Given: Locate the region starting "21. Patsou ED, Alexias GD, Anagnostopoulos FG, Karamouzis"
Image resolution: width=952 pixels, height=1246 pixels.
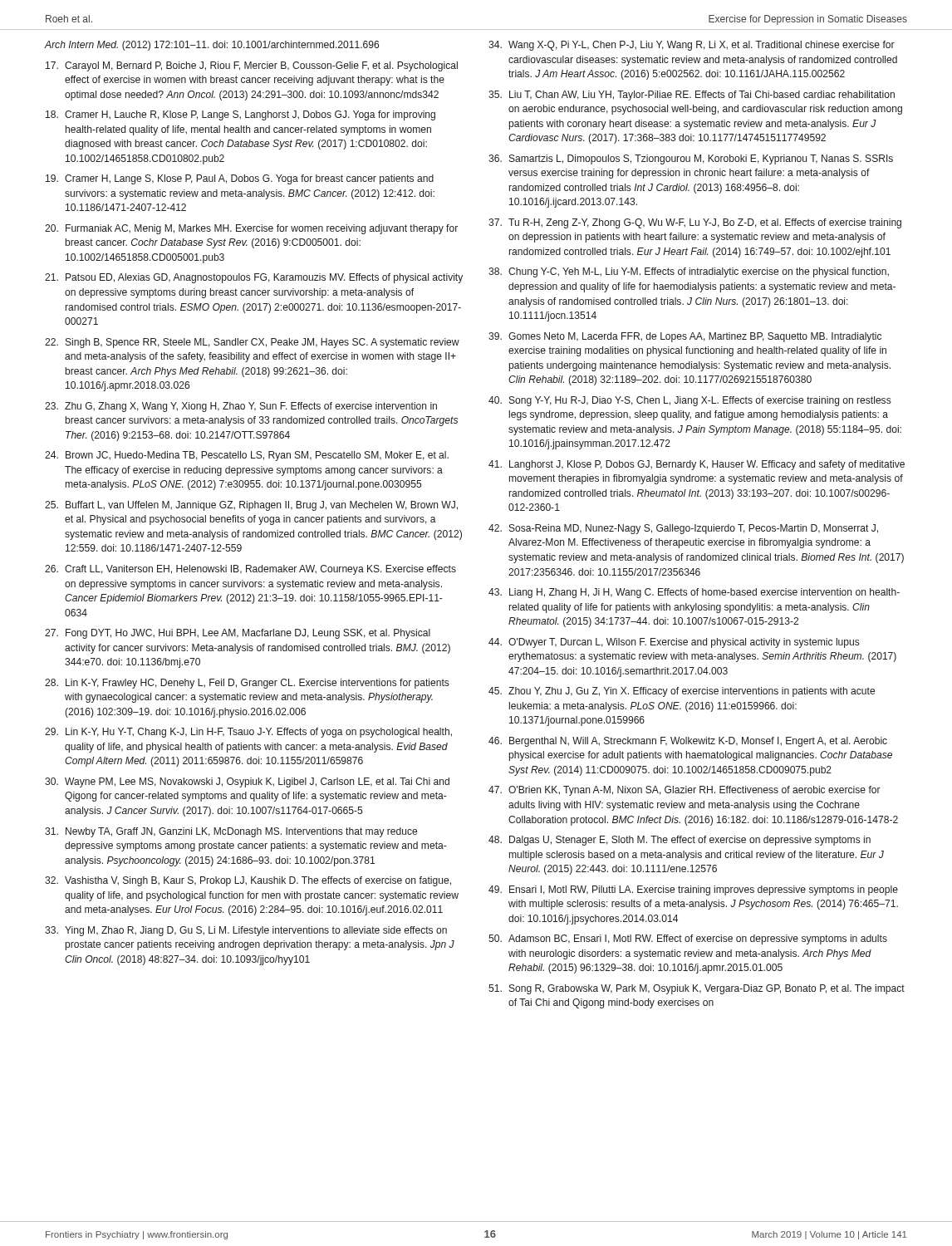Looking at the screenshot, I should click(x=254, y=300).
